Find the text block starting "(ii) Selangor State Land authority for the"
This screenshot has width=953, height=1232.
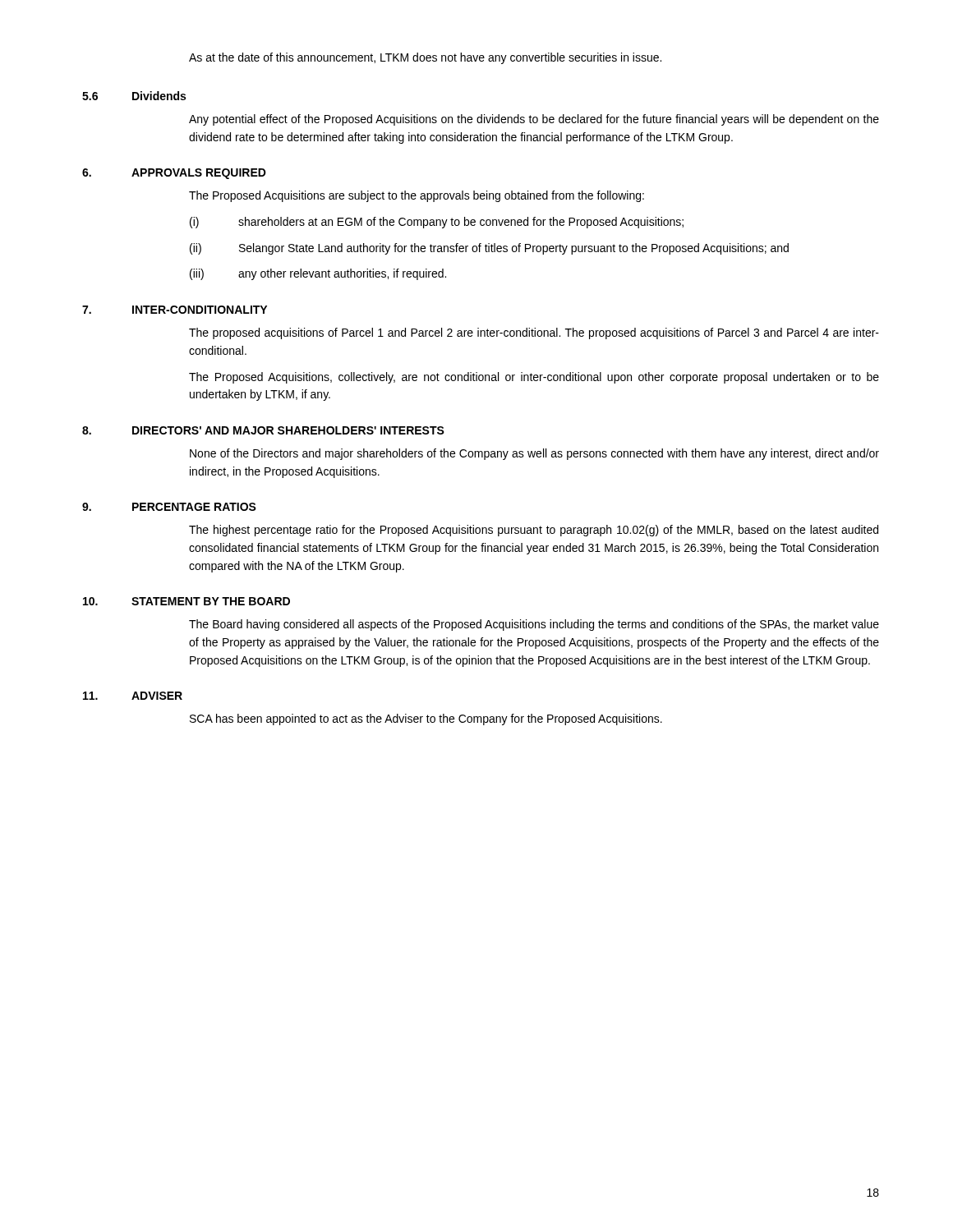coord(534,249)
